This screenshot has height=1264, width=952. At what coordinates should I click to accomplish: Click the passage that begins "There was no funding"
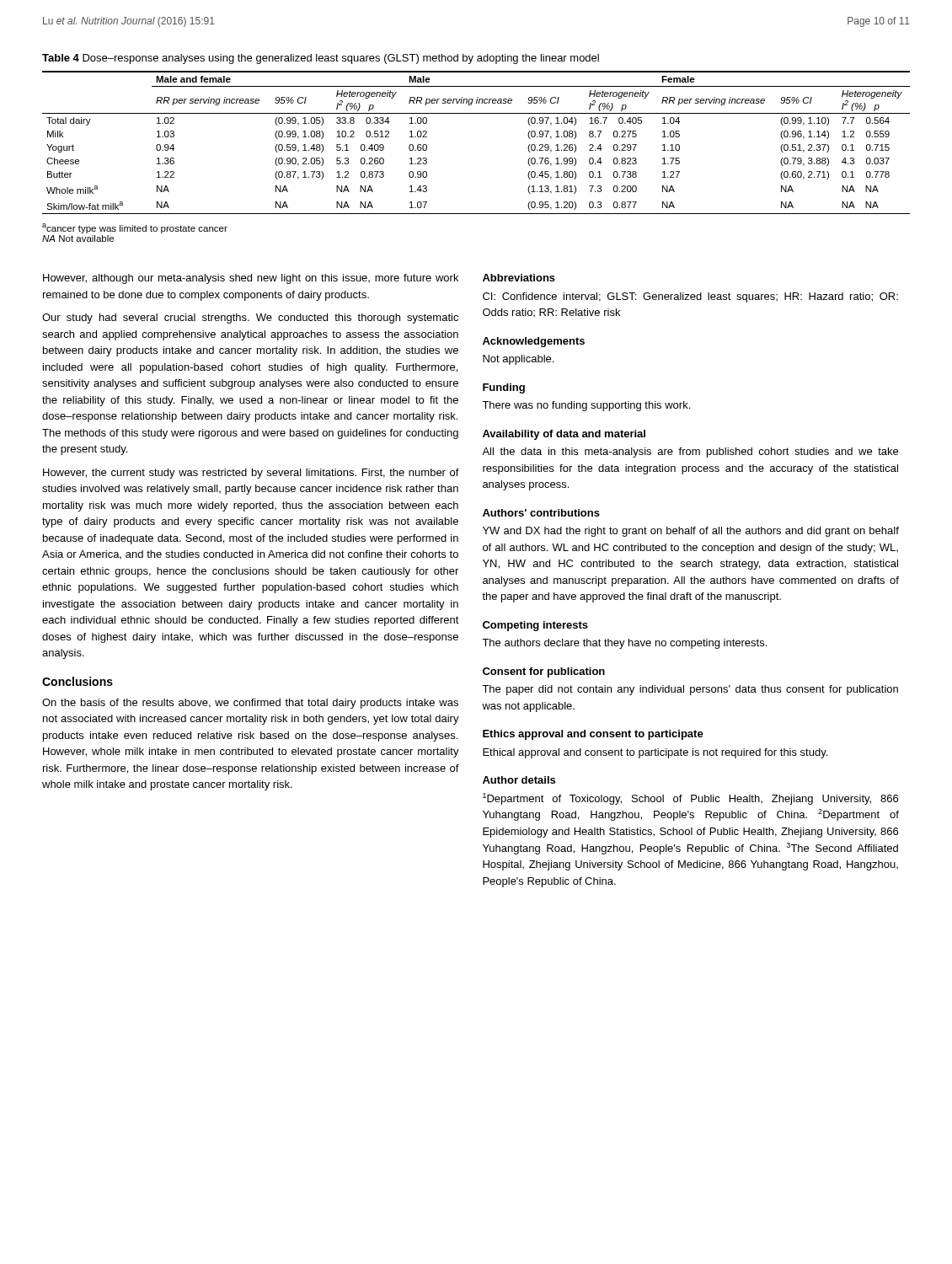point(587,405)
